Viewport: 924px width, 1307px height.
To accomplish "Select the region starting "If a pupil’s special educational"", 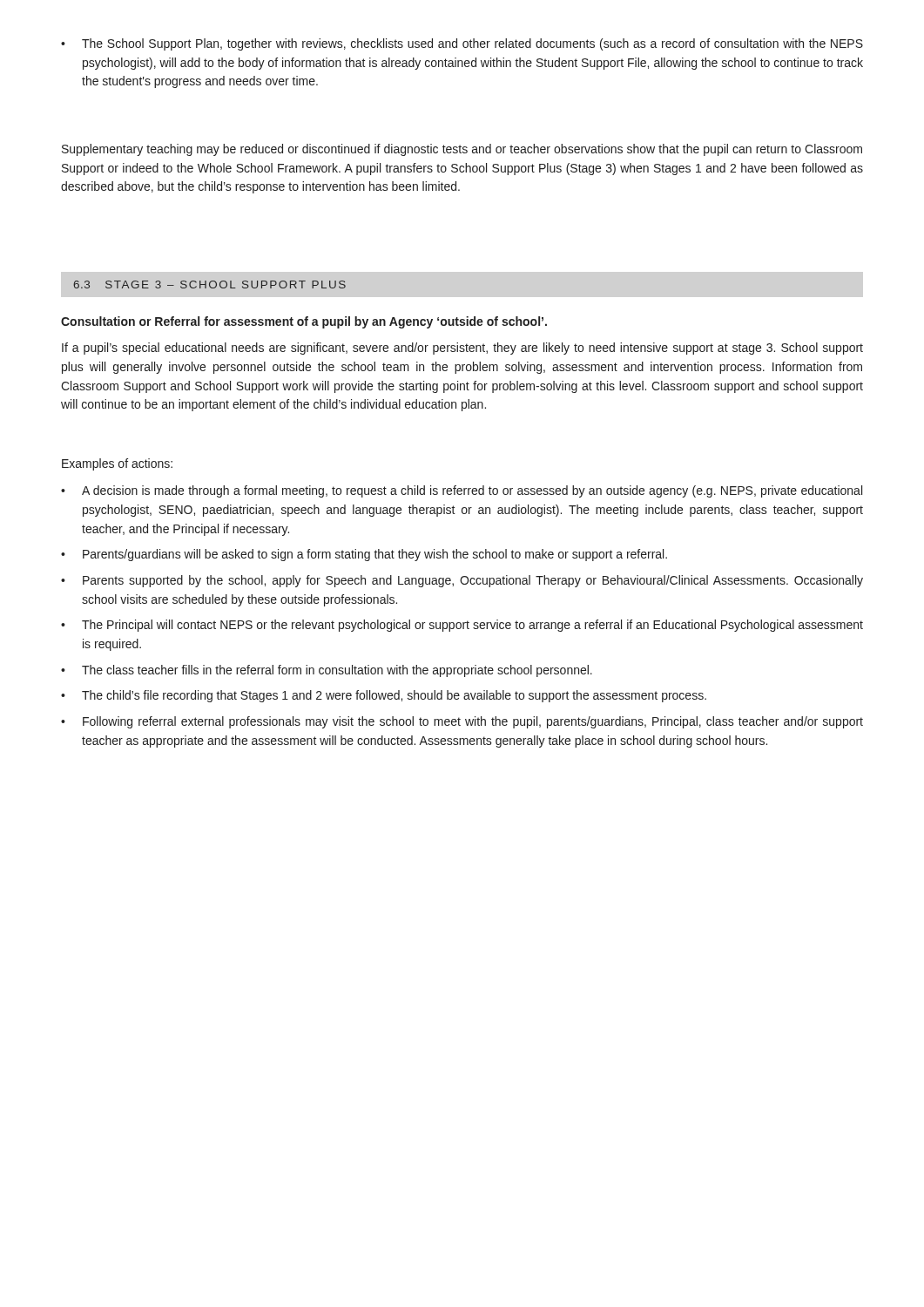I will pos(462,376).
